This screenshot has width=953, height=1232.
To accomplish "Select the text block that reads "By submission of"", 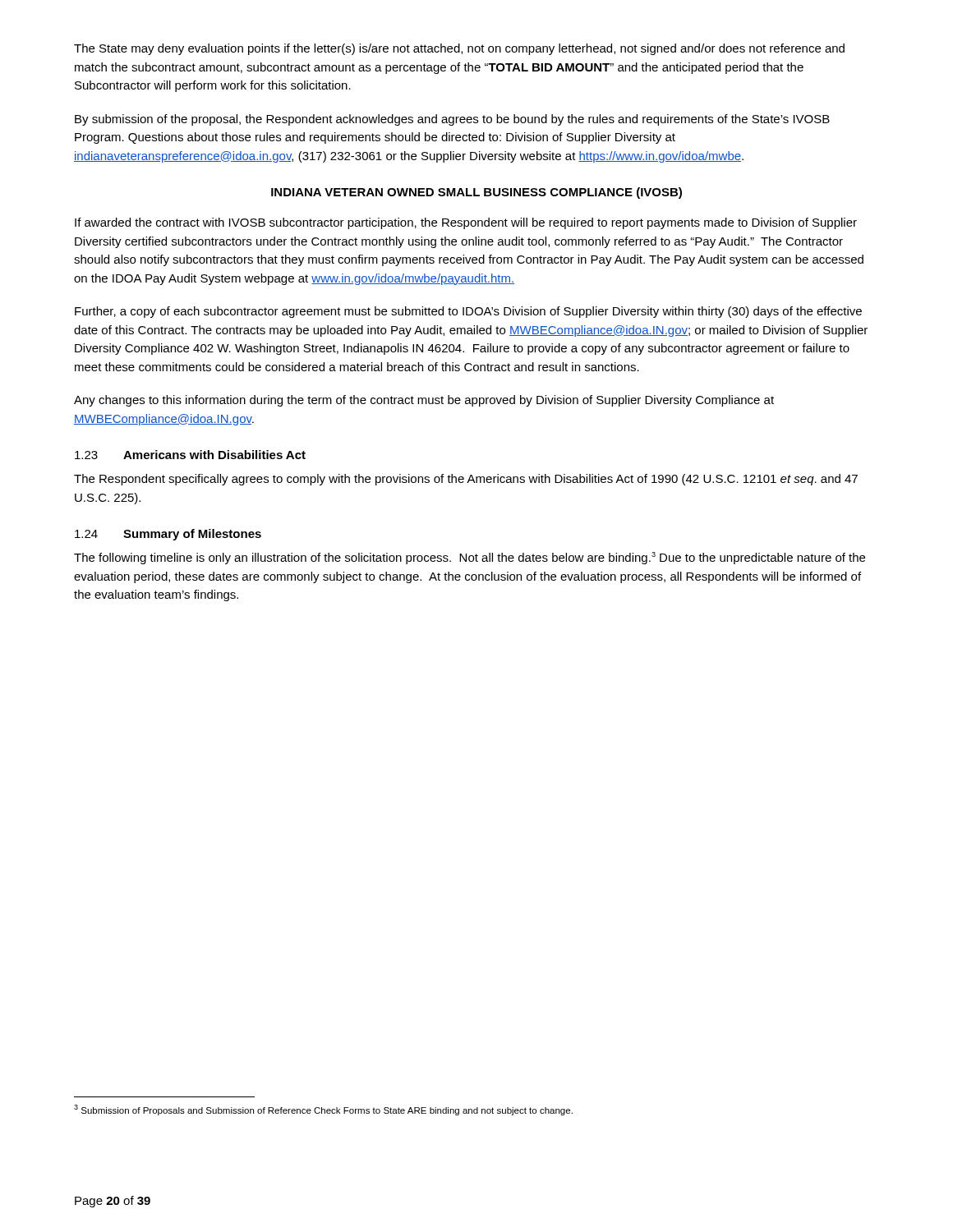I will pyautogui.click(x=452, y=137).
